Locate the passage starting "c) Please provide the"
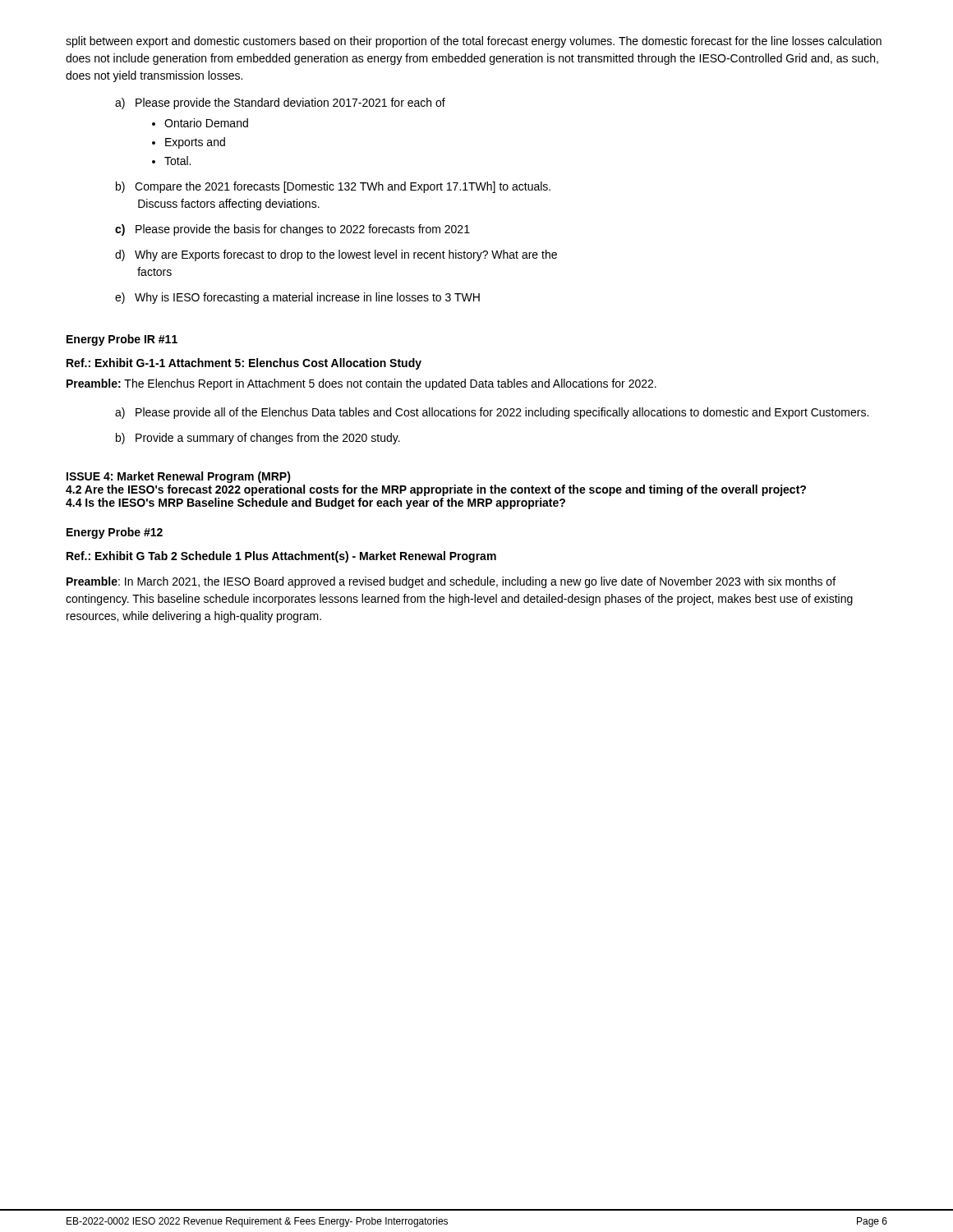 292,229
